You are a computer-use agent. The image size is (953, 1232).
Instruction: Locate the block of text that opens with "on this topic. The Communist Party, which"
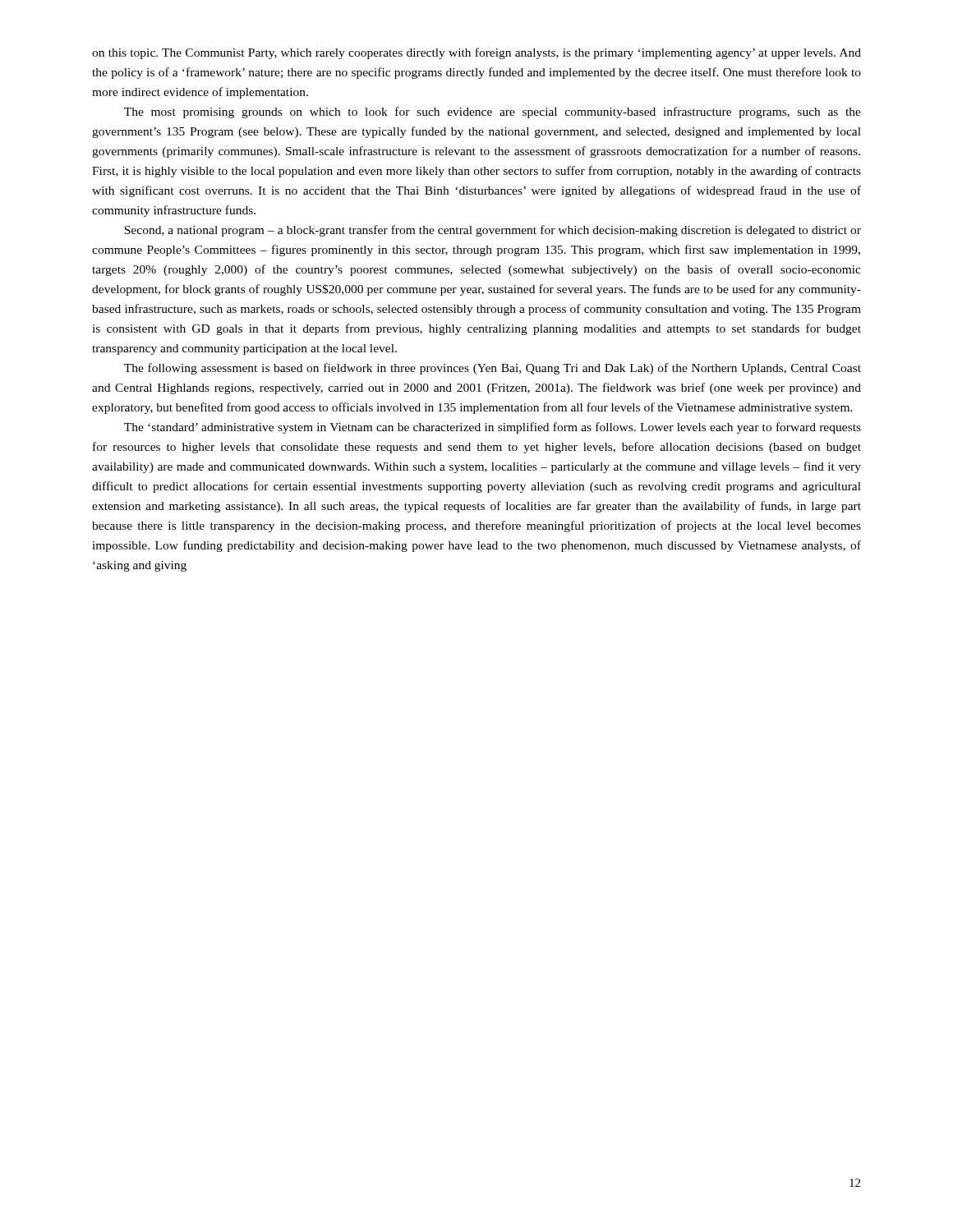click(x=476, y=72)
